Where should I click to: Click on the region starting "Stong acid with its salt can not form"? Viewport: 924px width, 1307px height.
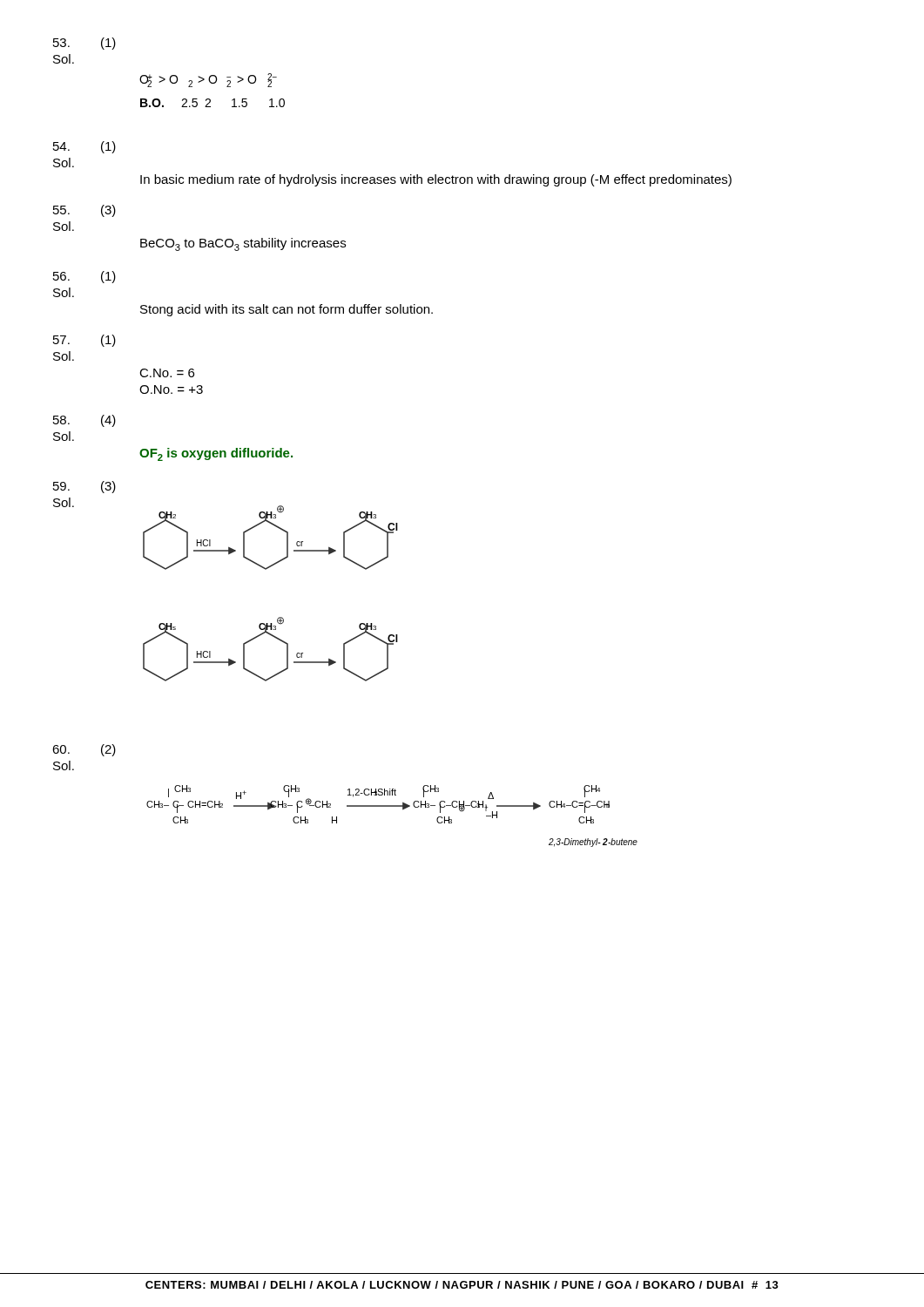click(287, 309)
